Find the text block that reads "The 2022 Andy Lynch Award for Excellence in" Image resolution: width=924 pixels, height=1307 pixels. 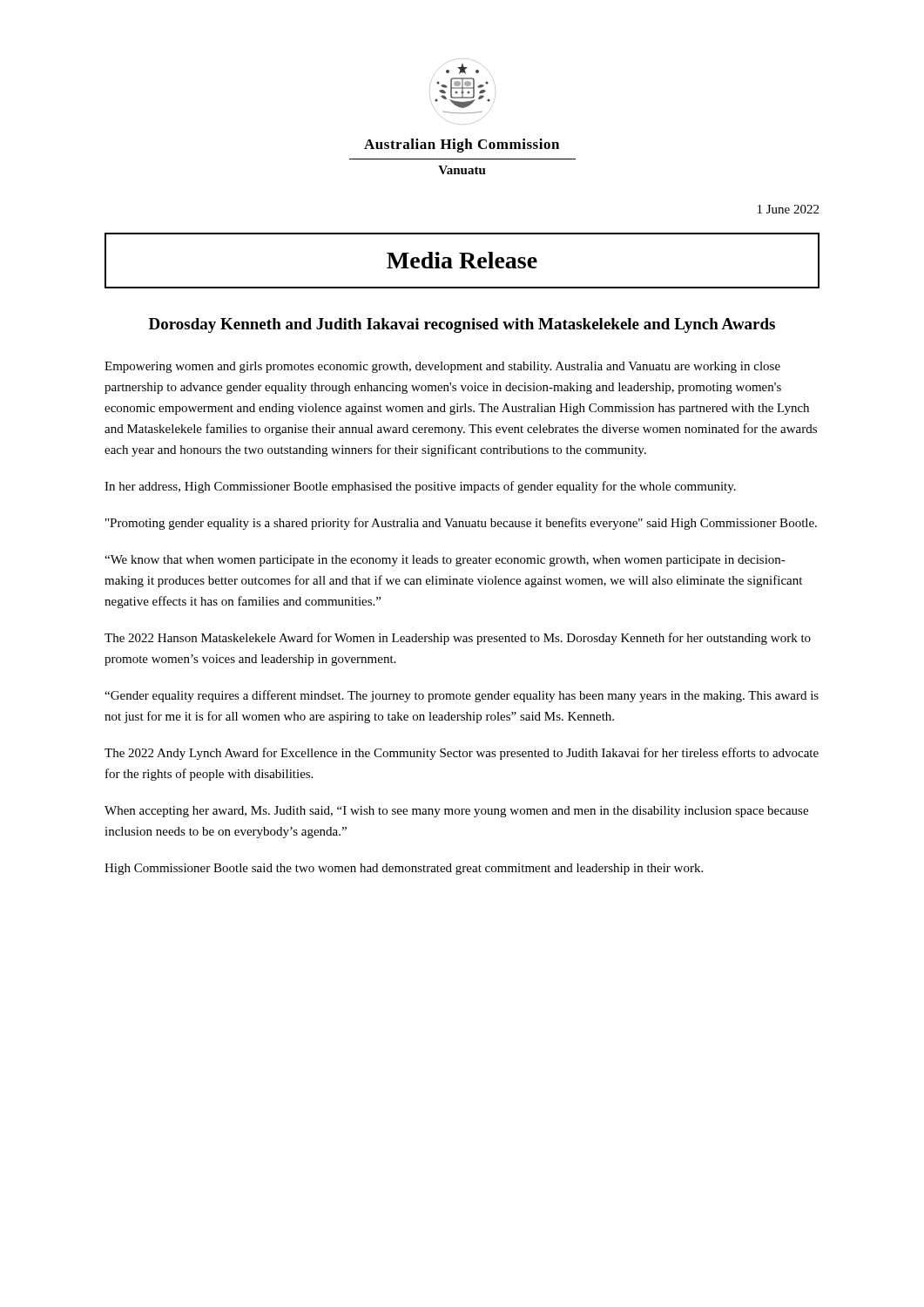tap(462, 763)
